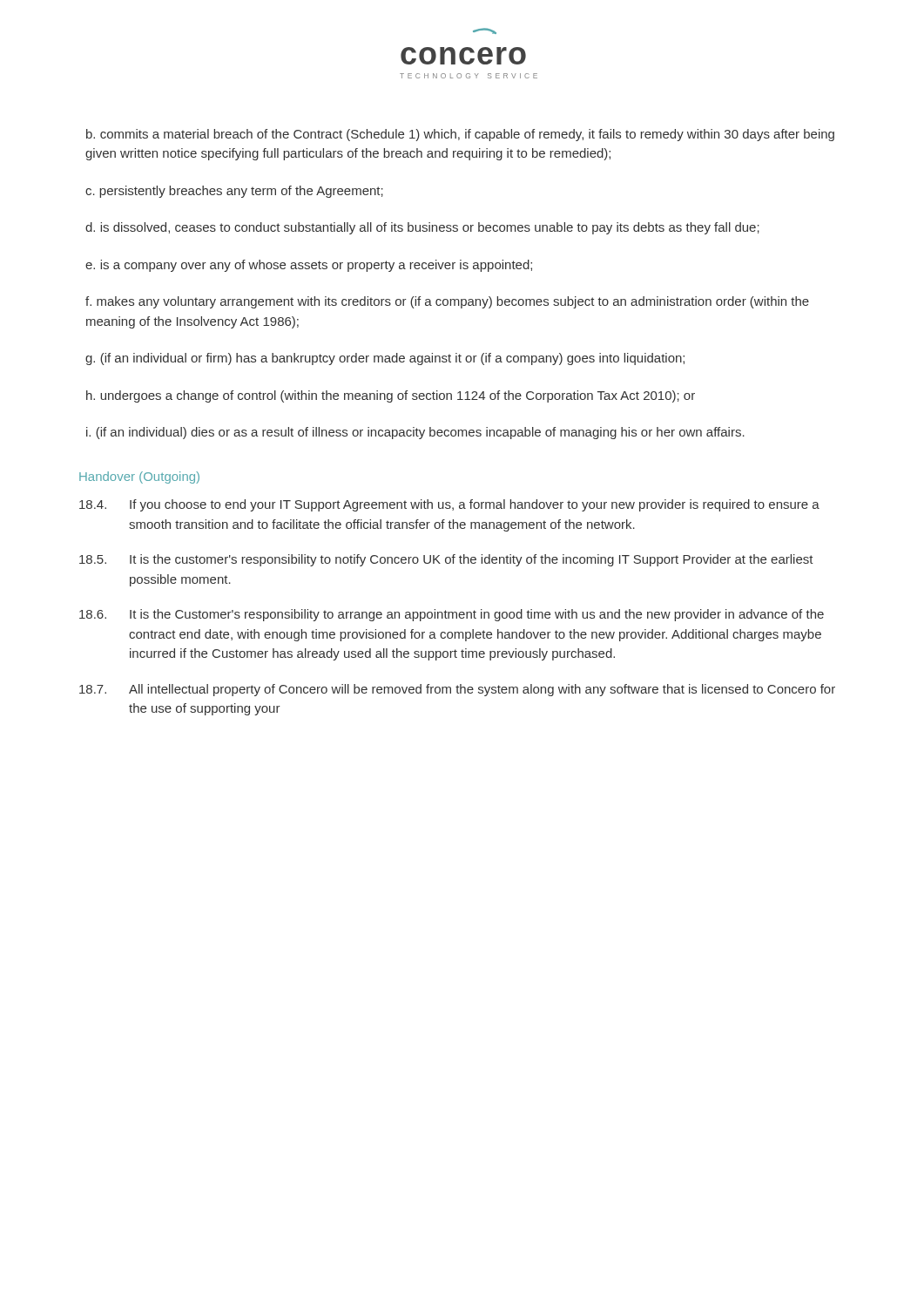Locate the list item that says "h. undergoes a"
Image resolution: width=924 pixels, height=1307 pixels.
(466, 395)
